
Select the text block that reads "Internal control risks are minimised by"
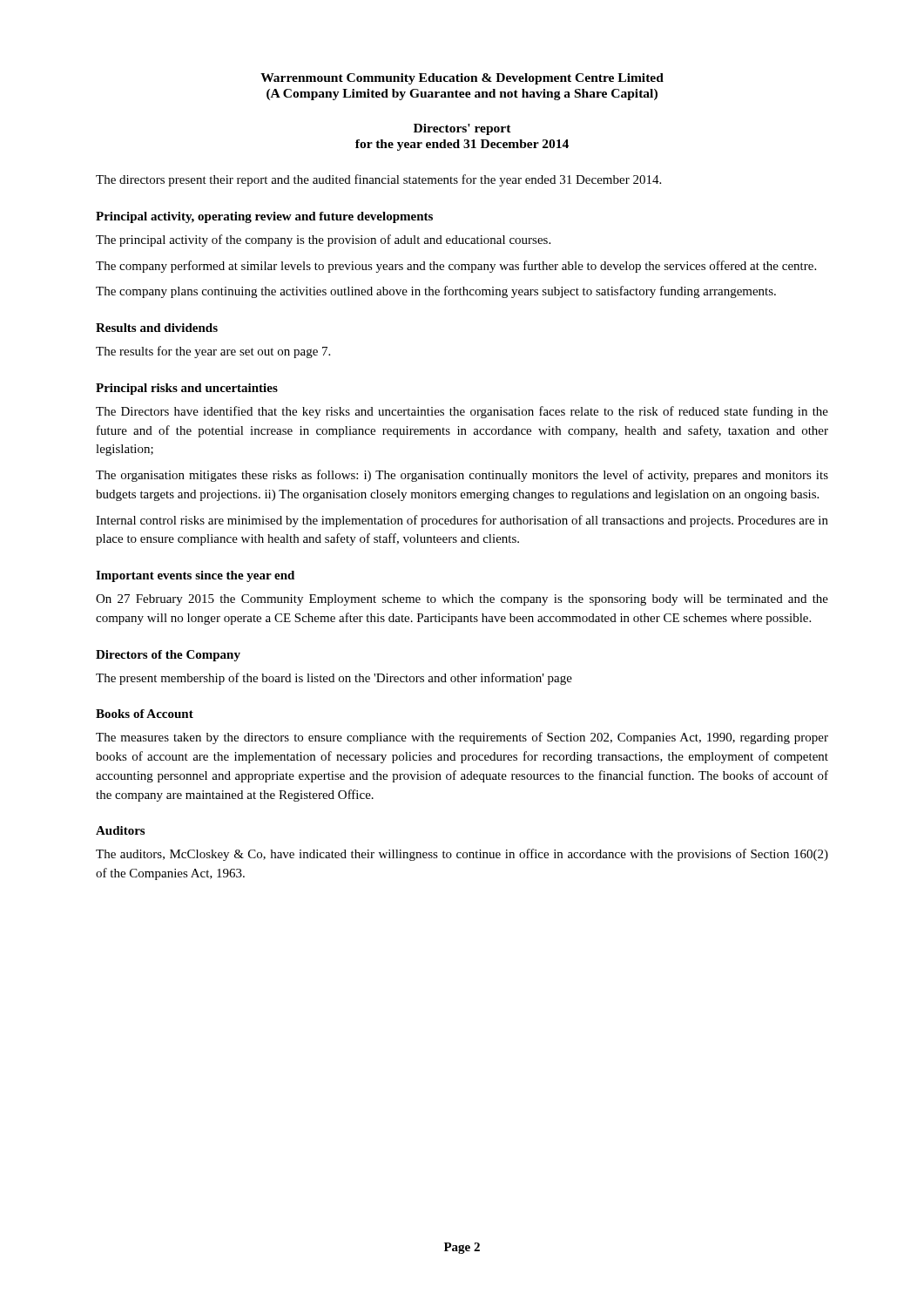tap(462, 530)
